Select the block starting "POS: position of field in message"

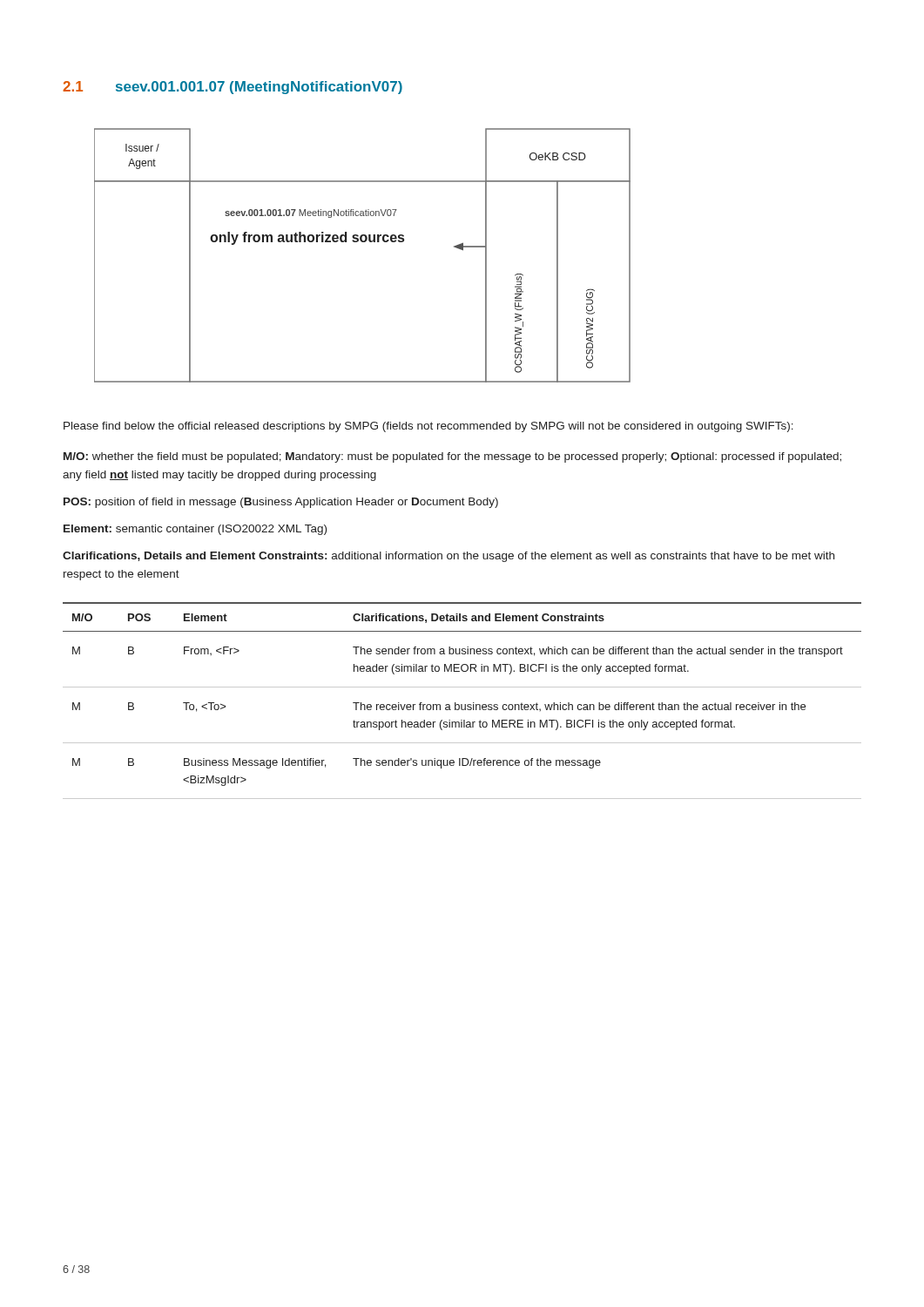[281, 501]
